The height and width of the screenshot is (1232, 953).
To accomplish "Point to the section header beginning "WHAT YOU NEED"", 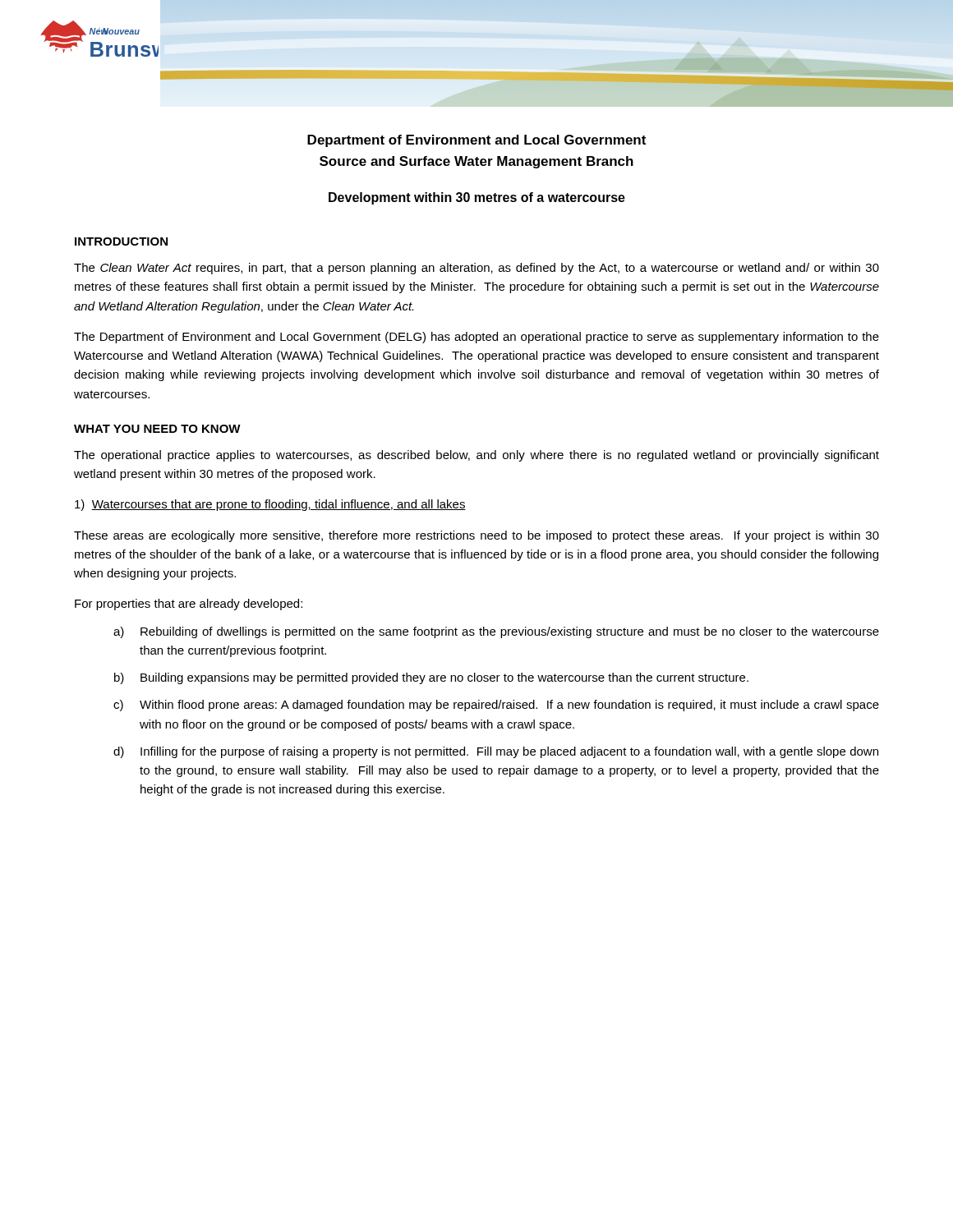I will click(157, 428).
